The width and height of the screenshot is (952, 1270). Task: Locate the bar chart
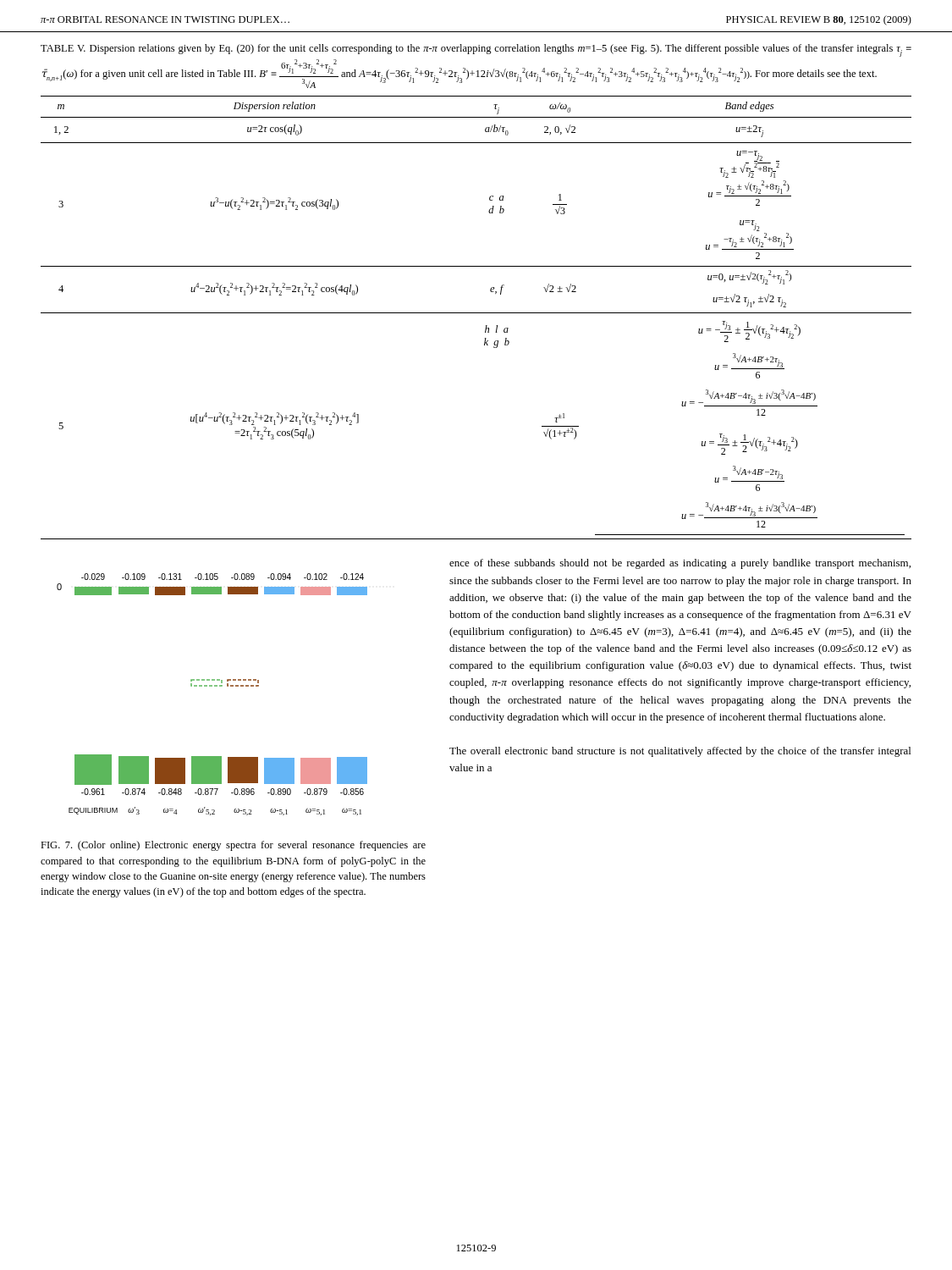pyautogui.click(x=233, y=695)
